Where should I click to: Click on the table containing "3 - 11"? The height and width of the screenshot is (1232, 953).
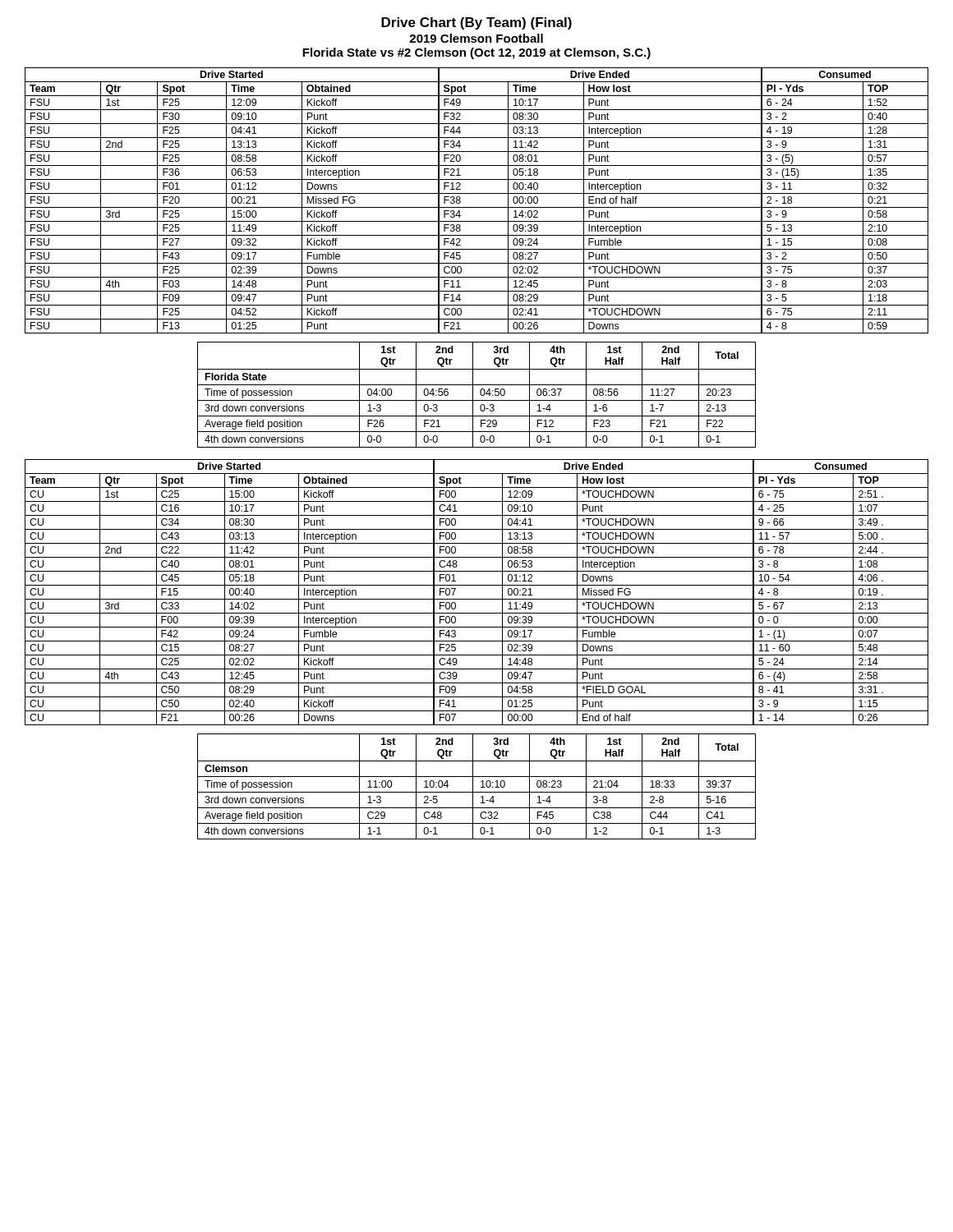(x=476, y=200)
